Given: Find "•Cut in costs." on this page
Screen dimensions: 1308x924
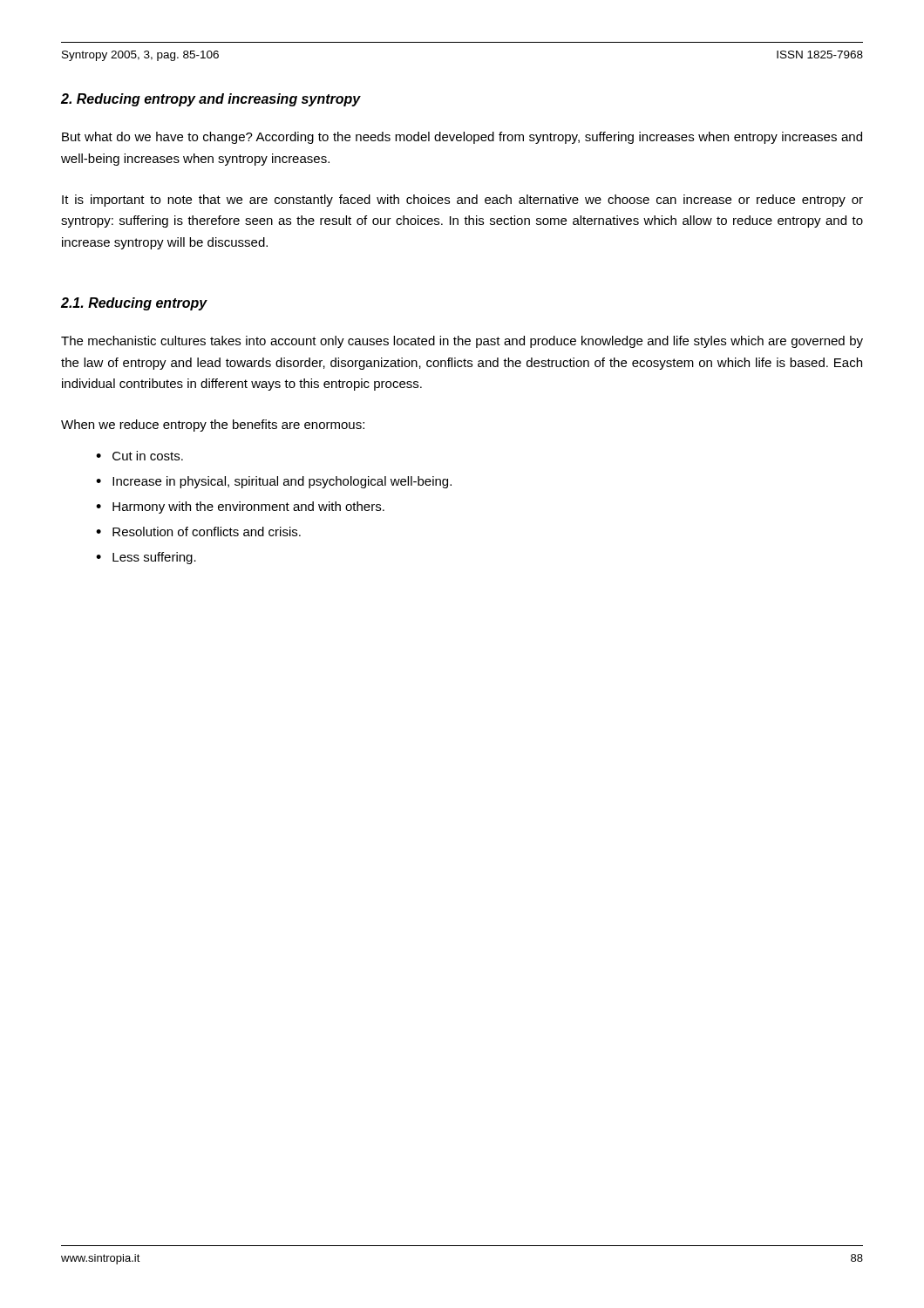Looking at the screenshot, I should point(140,456).
